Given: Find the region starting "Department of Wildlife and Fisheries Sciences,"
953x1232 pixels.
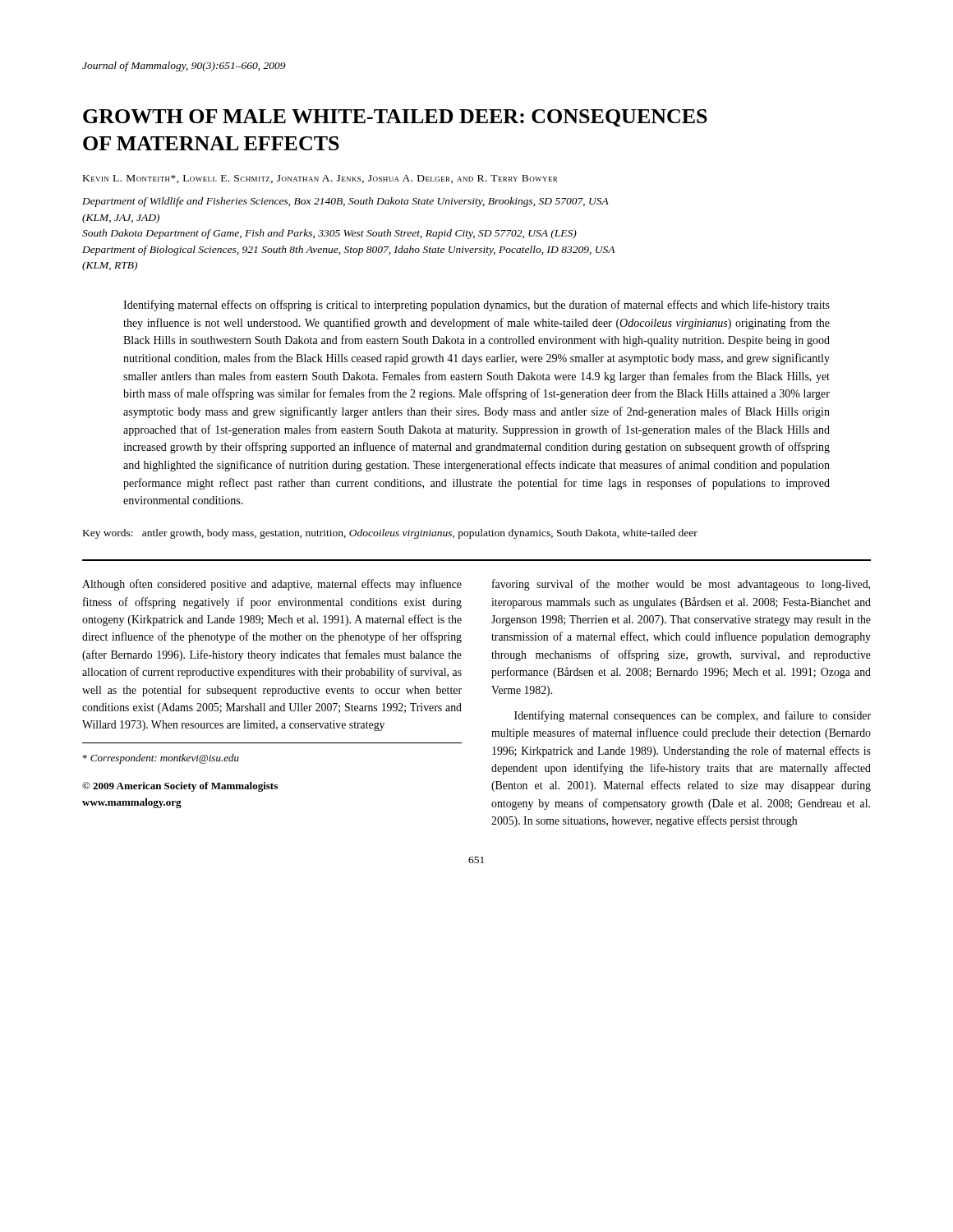Looking at the screenshot, I should pyautogui.click(x=349, y=233).
